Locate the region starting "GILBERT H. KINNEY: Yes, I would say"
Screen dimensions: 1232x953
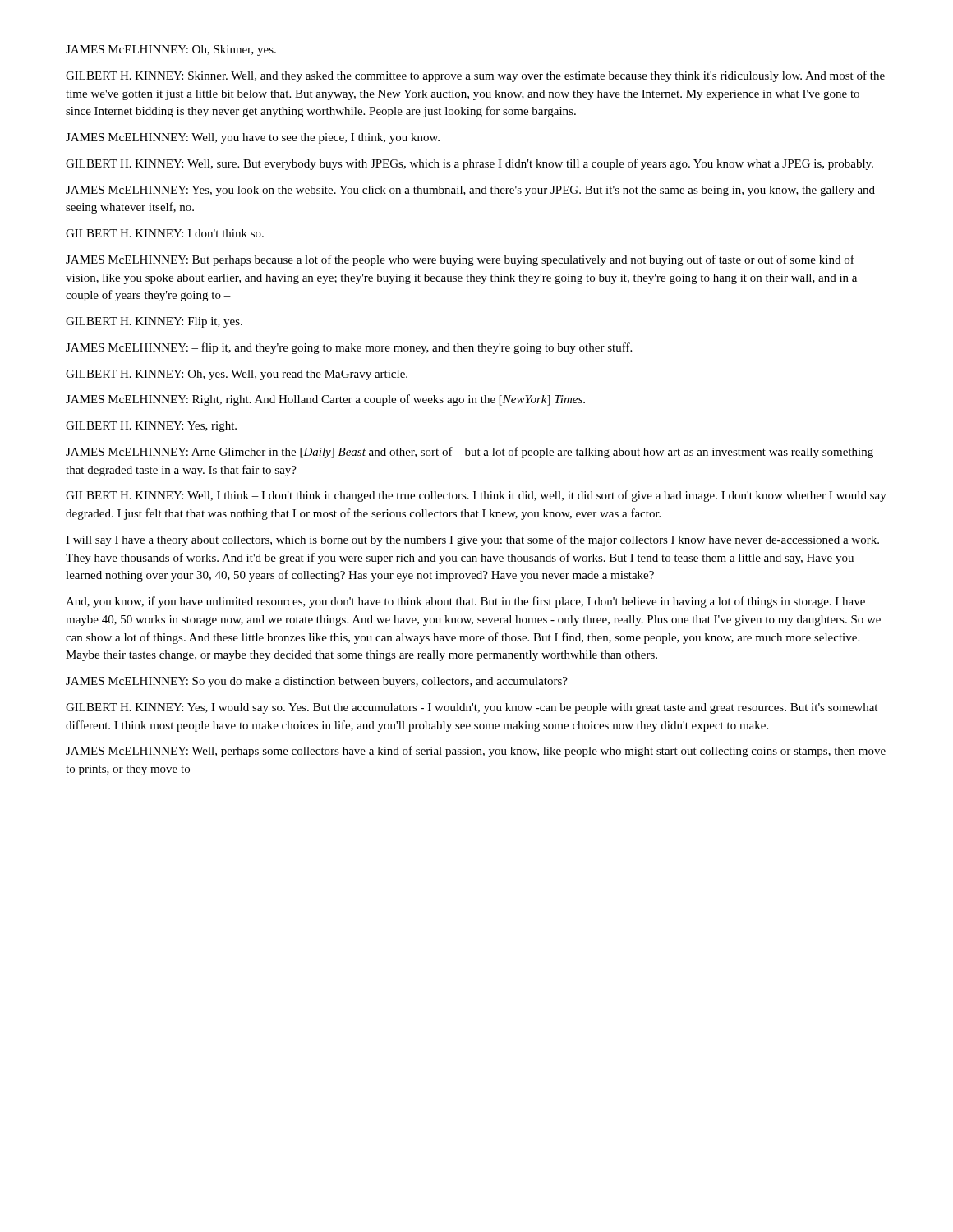pos(472,716)
